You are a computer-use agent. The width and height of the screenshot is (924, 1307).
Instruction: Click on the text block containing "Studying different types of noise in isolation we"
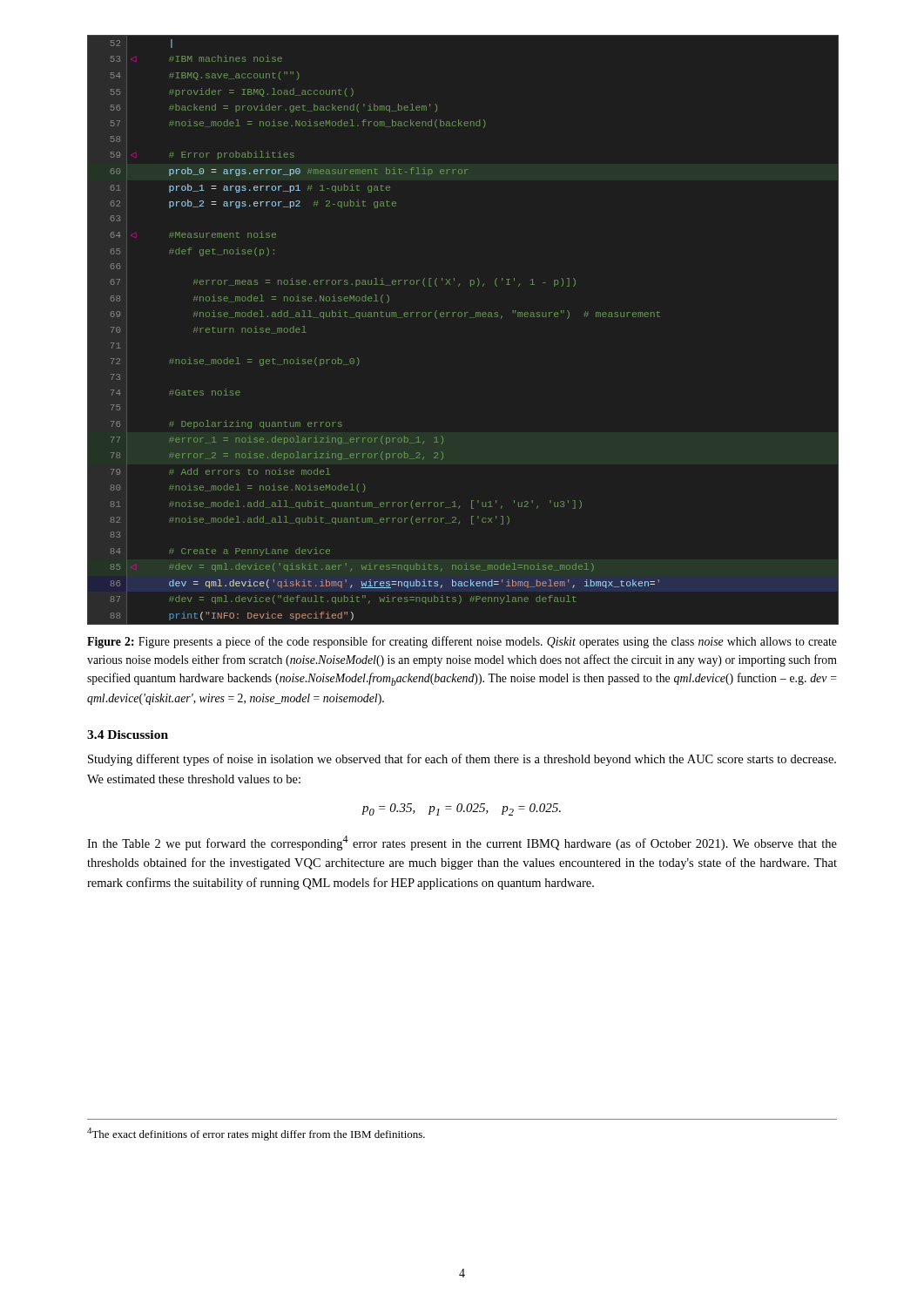462,769
